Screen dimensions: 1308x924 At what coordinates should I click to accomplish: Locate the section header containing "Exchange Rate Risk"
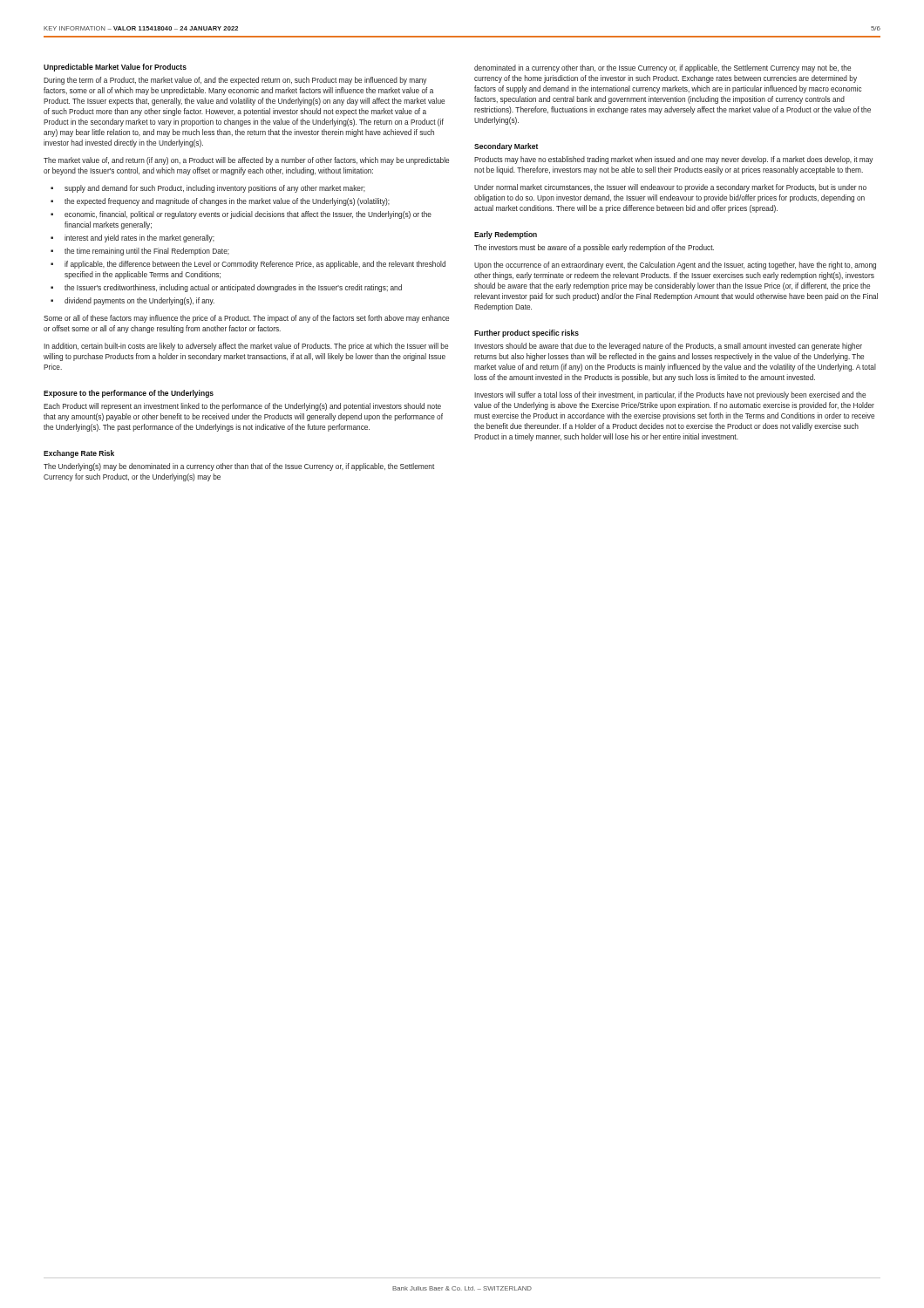(79, 454)
